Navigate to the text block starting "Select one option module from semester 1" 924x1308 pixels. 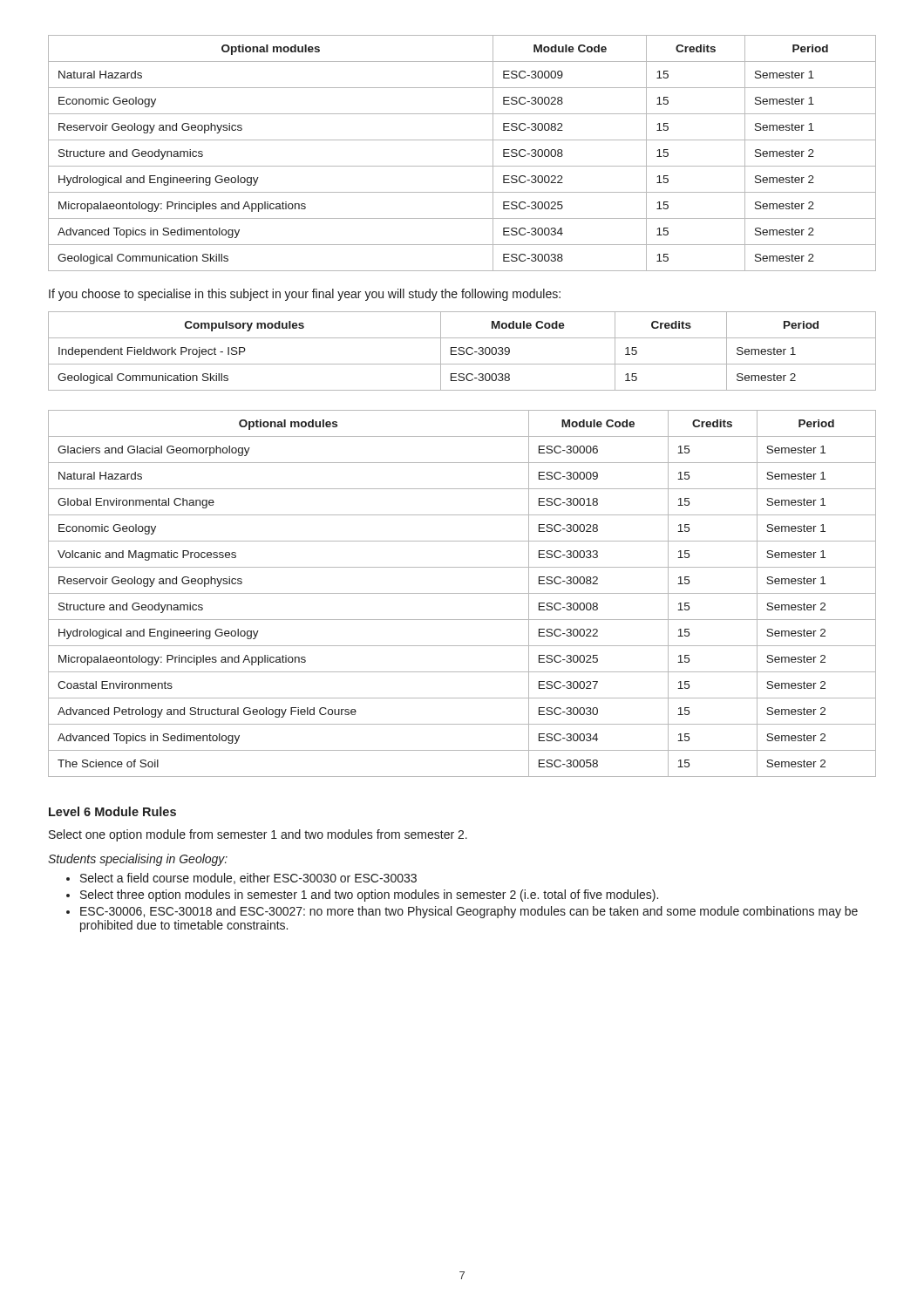coord(258,835)
